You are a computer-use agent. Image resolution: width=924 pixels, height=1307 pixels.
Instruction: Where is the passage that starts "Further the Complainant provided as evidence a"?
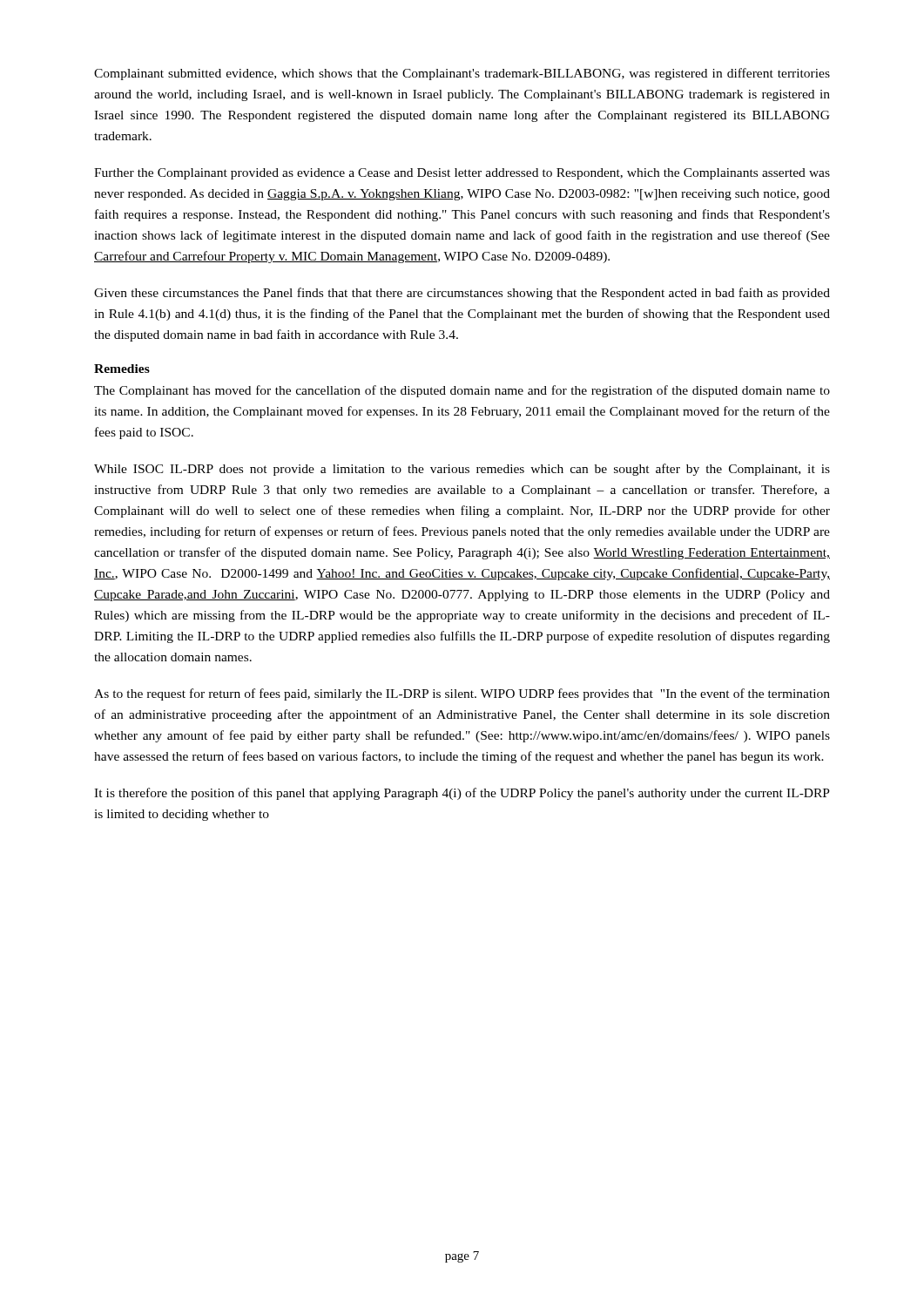462,214
